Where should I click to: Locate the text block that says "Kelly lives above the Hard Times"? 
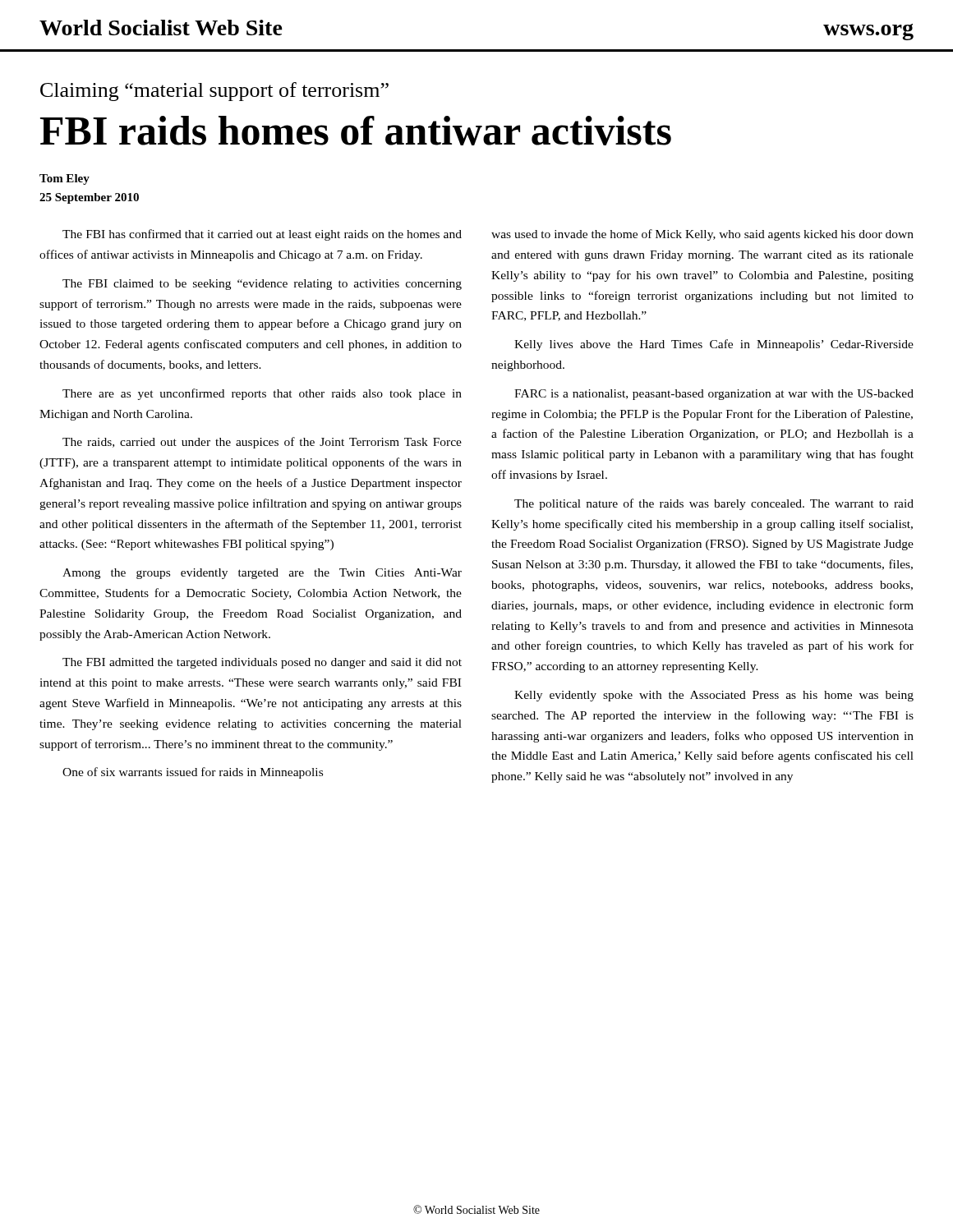click(x=702, y=355)
